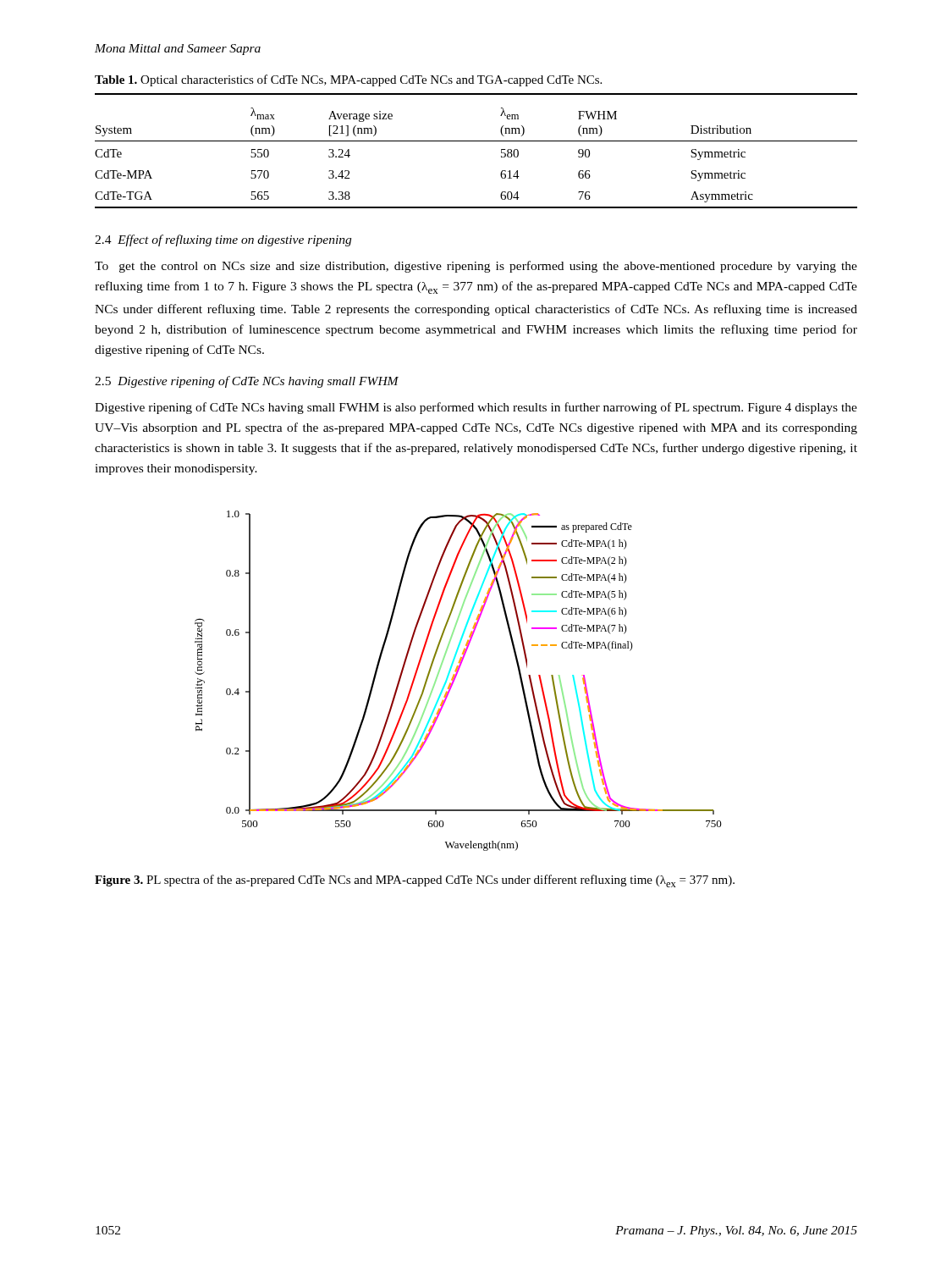Screen dimensions: 1270x952
Task: Find the section header containing "2.5 Digestive ripening of"
Action: tap(246, 381)
